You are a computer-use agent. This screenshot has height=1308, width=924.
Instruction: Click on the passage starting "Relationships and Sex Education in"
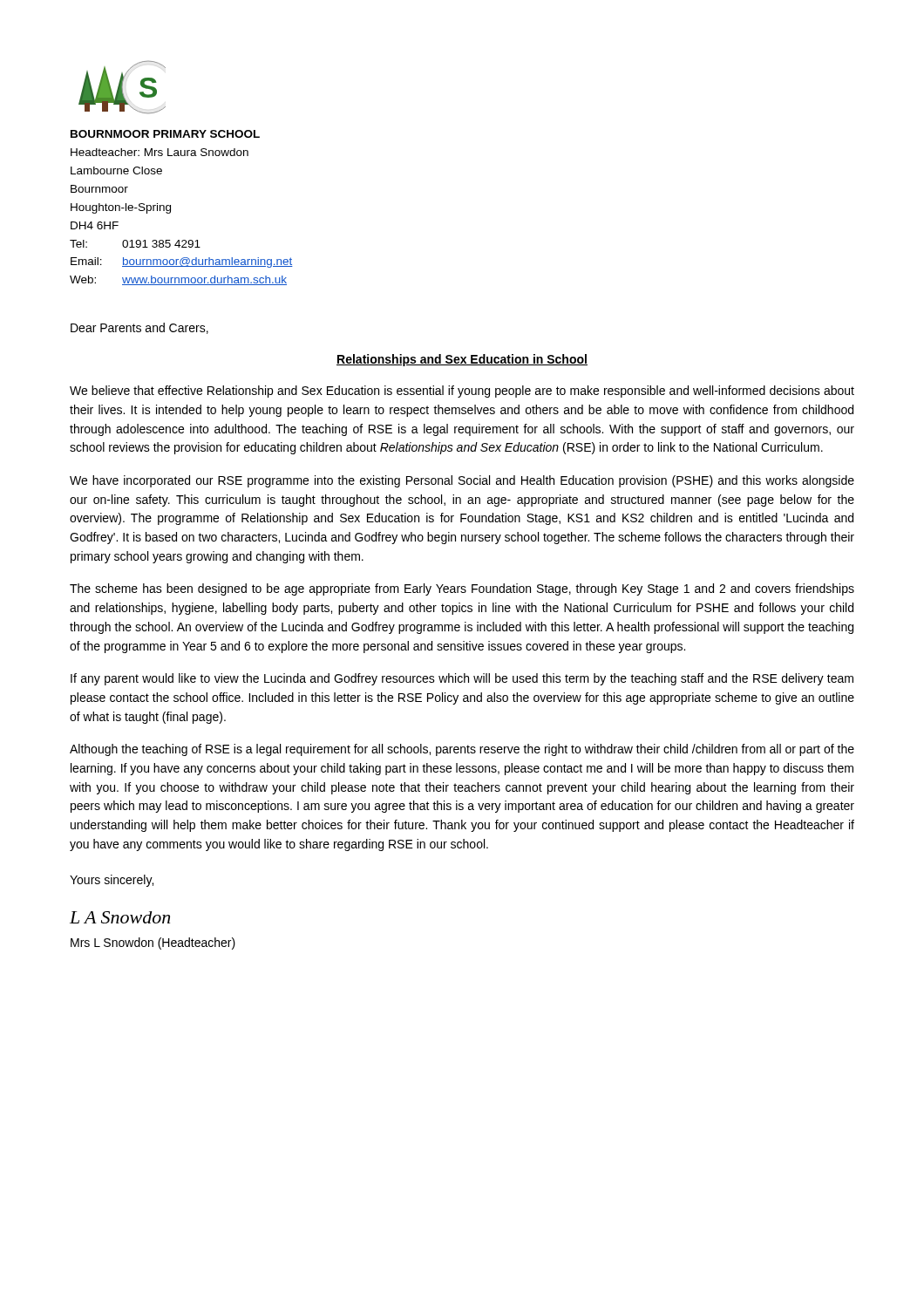click(462, 360)
